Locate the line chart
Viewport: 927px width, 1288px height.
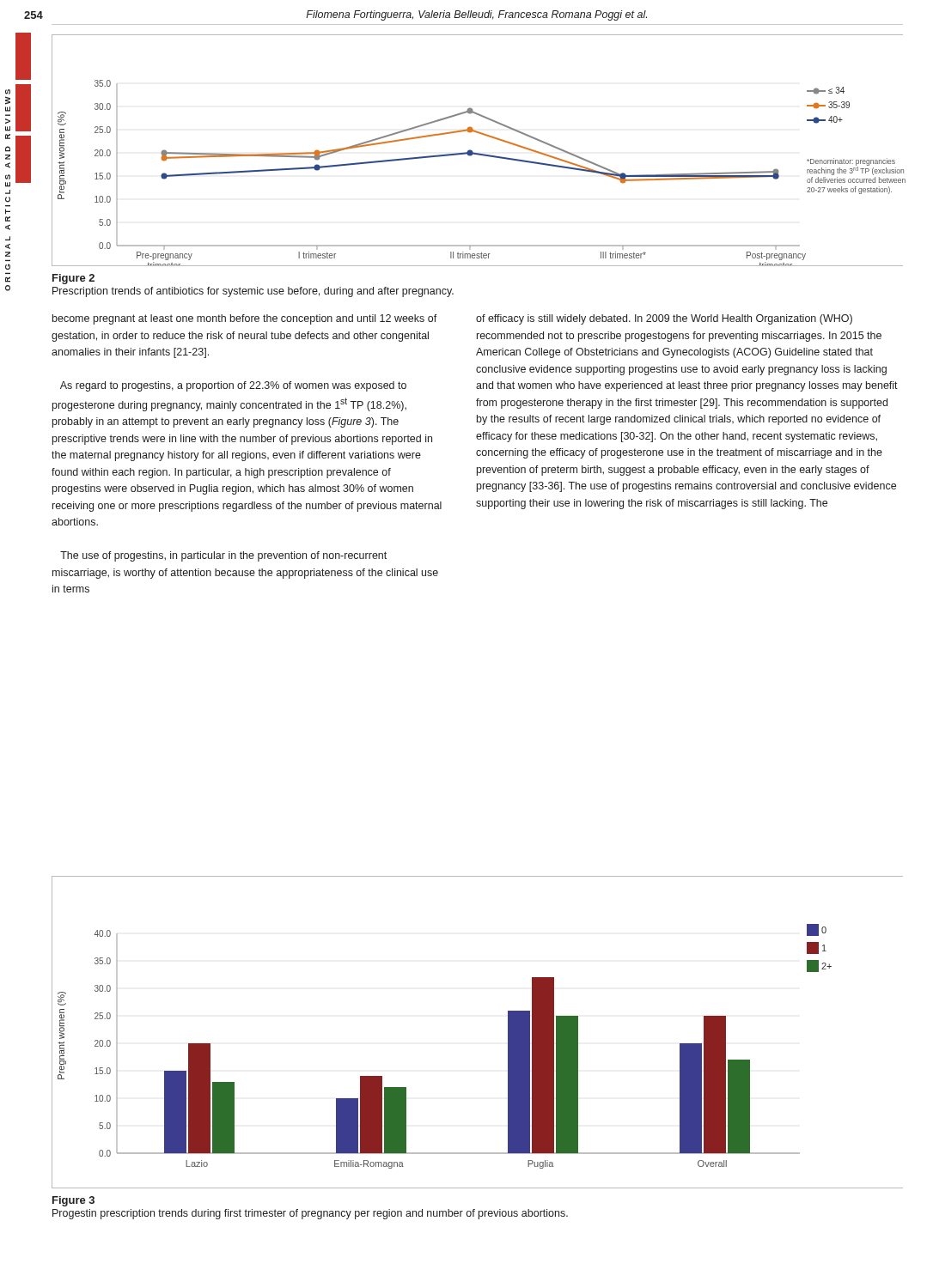point(477,150)
